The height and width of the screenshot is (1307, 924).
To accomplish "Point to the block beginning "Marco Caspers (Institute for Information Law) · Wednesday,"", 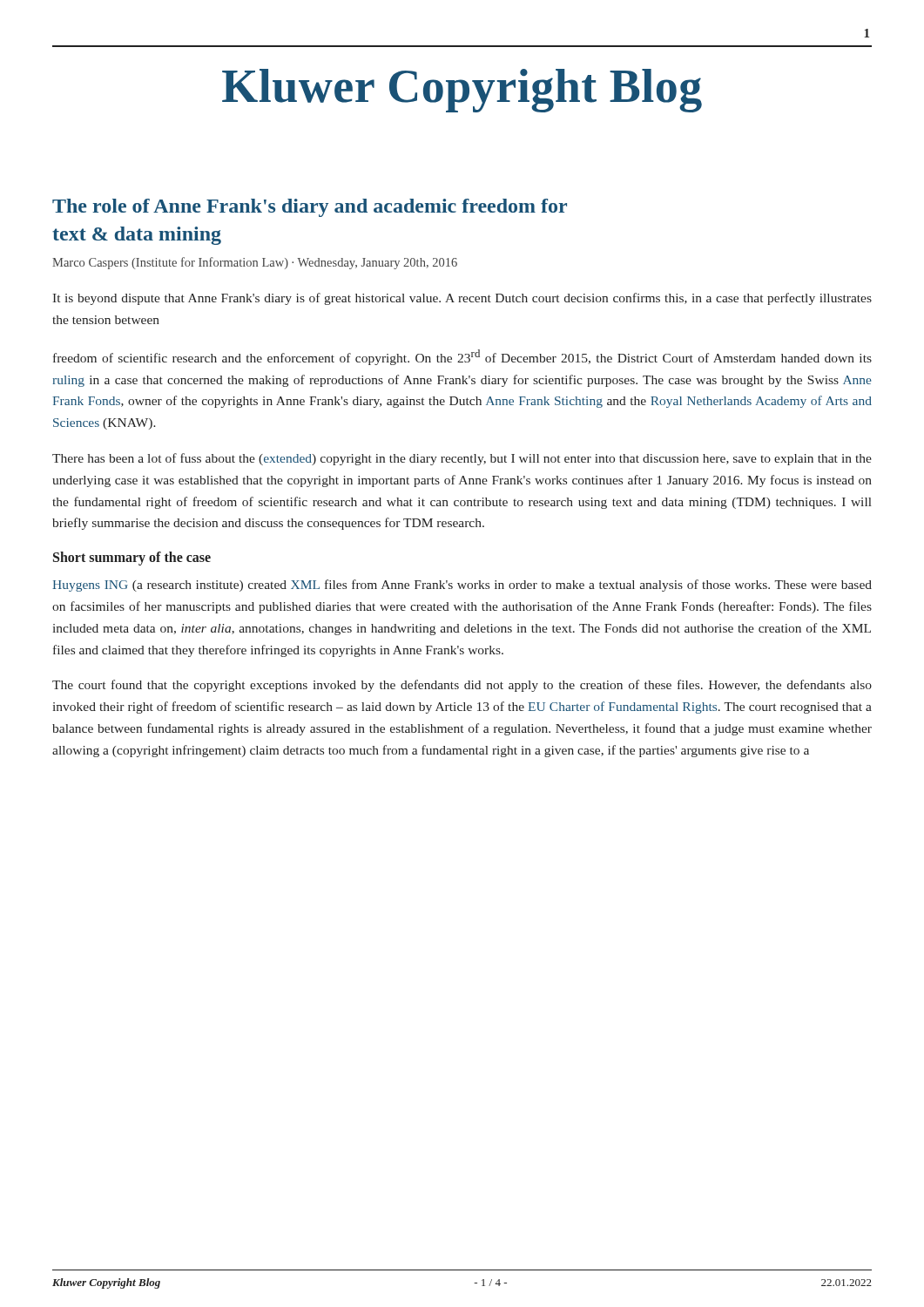I will [255, 262].
